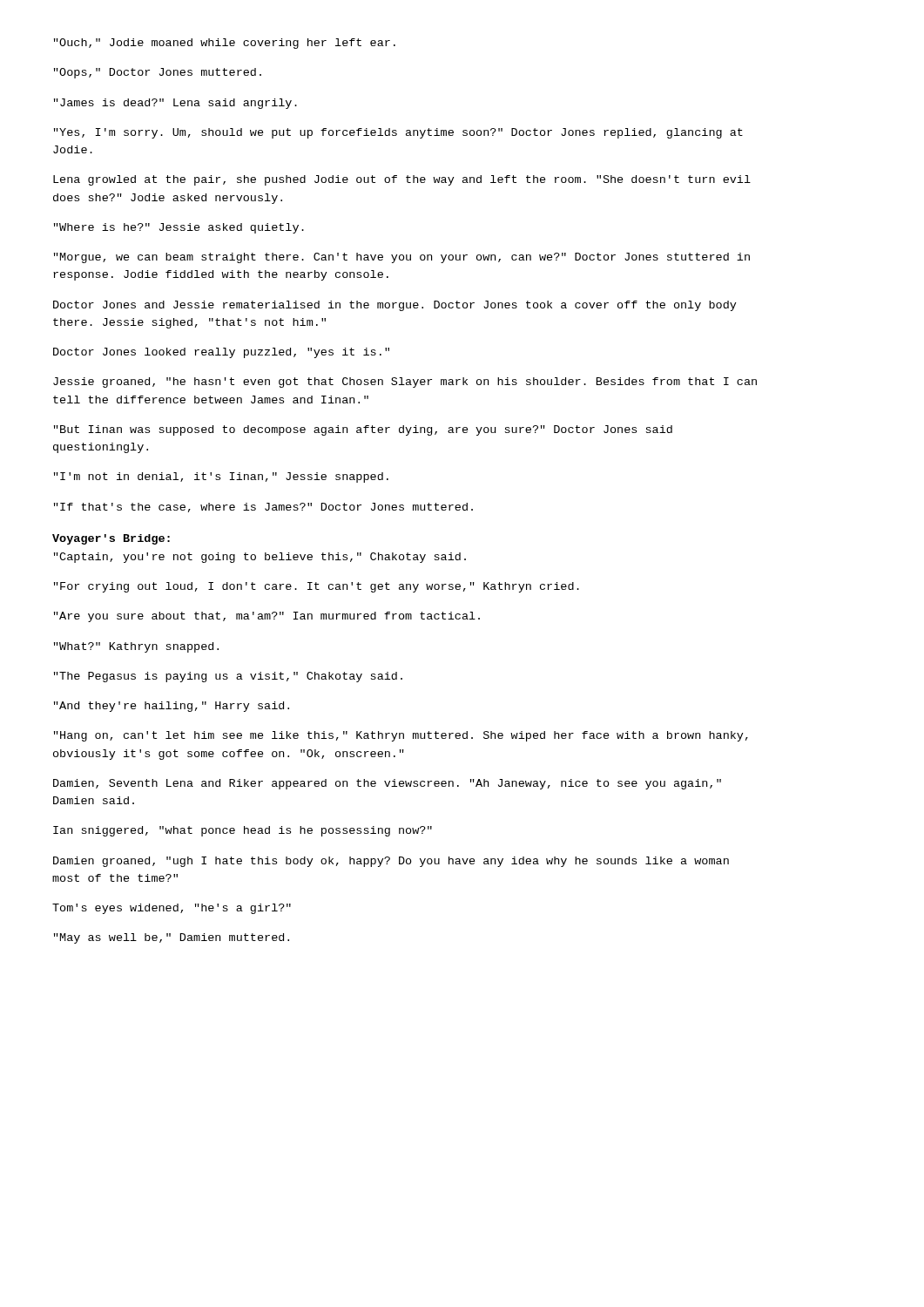Navigate to the element starting ""Are you sure"
924x1307 pixels.
pos(267,617)
